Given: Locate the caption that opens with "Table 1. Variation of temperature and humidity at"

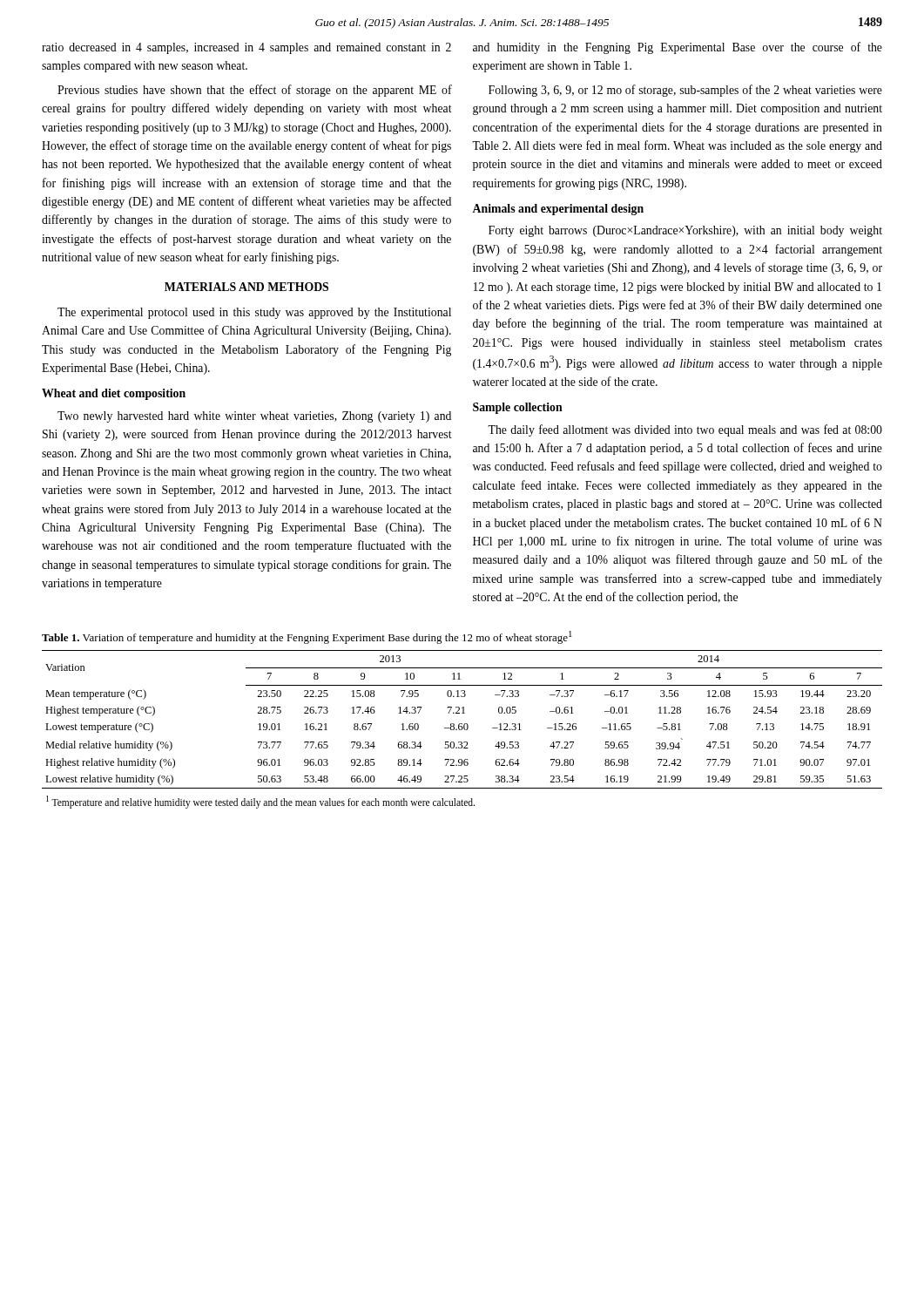Looking at the screenshot, I should click(x=462, y=637).
